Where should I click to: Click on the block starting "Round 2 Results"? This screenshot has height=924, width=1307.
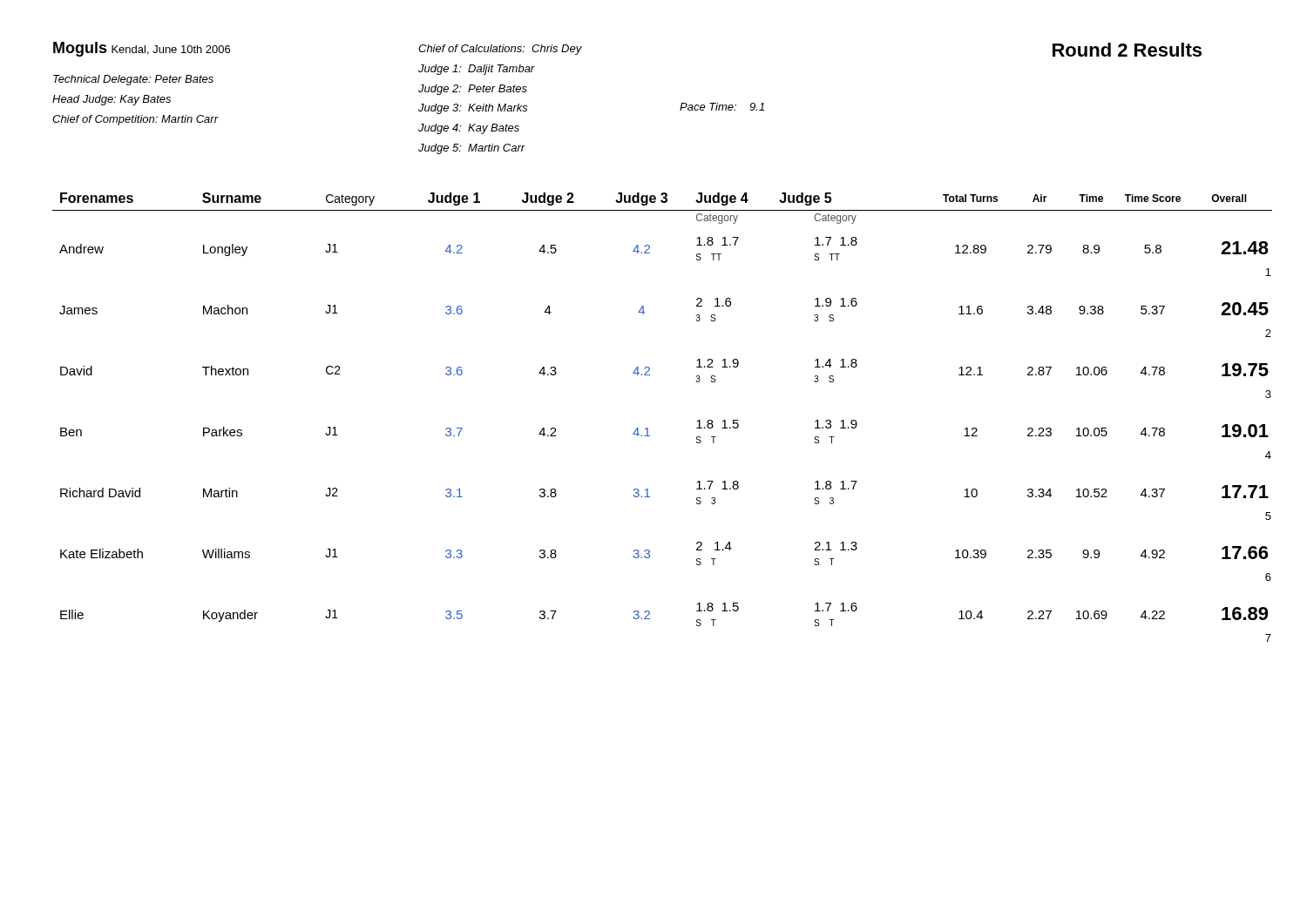point(1127,50)
